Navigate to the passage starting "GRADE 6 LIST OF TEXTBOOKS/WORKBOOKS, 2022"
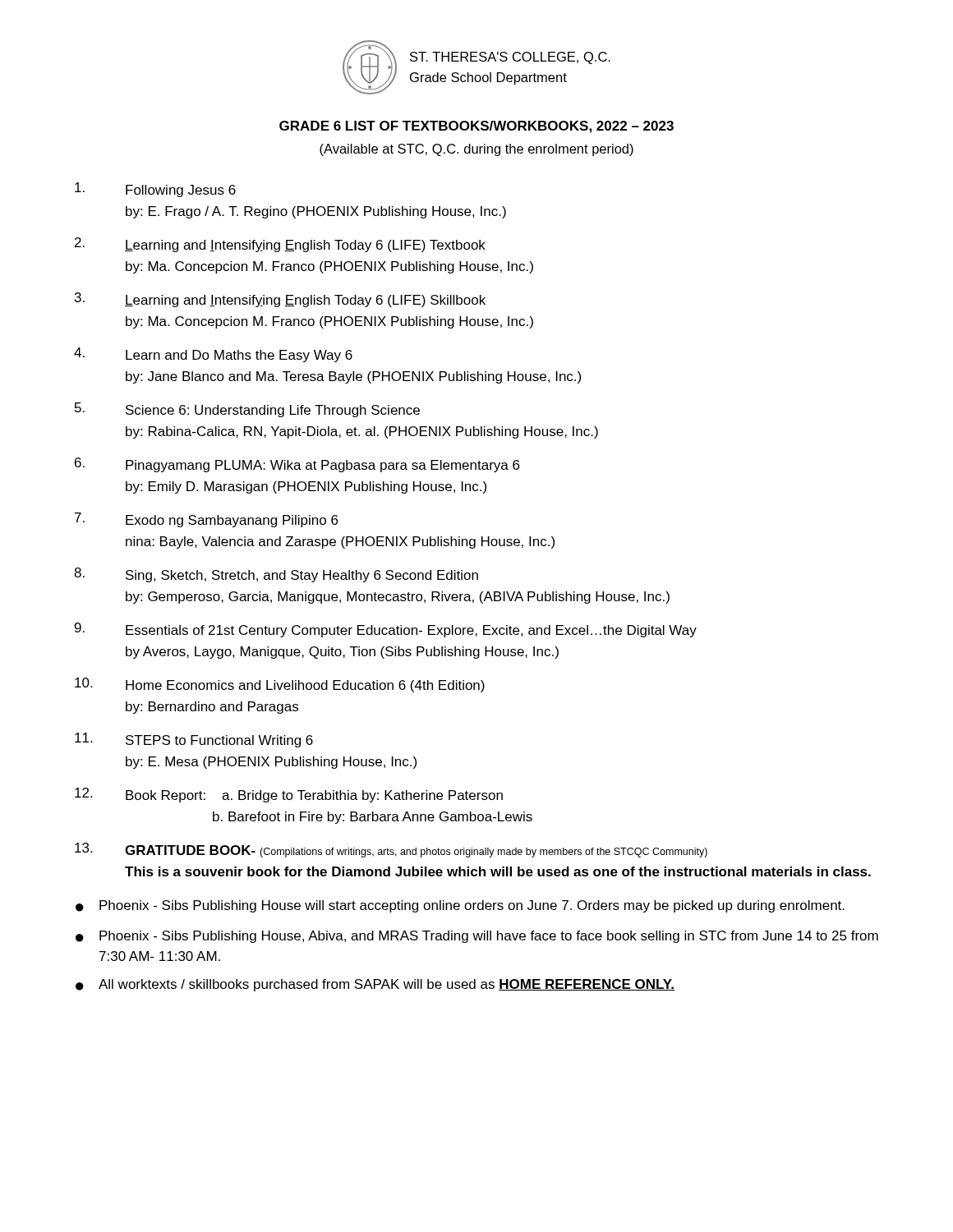The height and width of the screenshot is (1232, 953). [476, 126]
